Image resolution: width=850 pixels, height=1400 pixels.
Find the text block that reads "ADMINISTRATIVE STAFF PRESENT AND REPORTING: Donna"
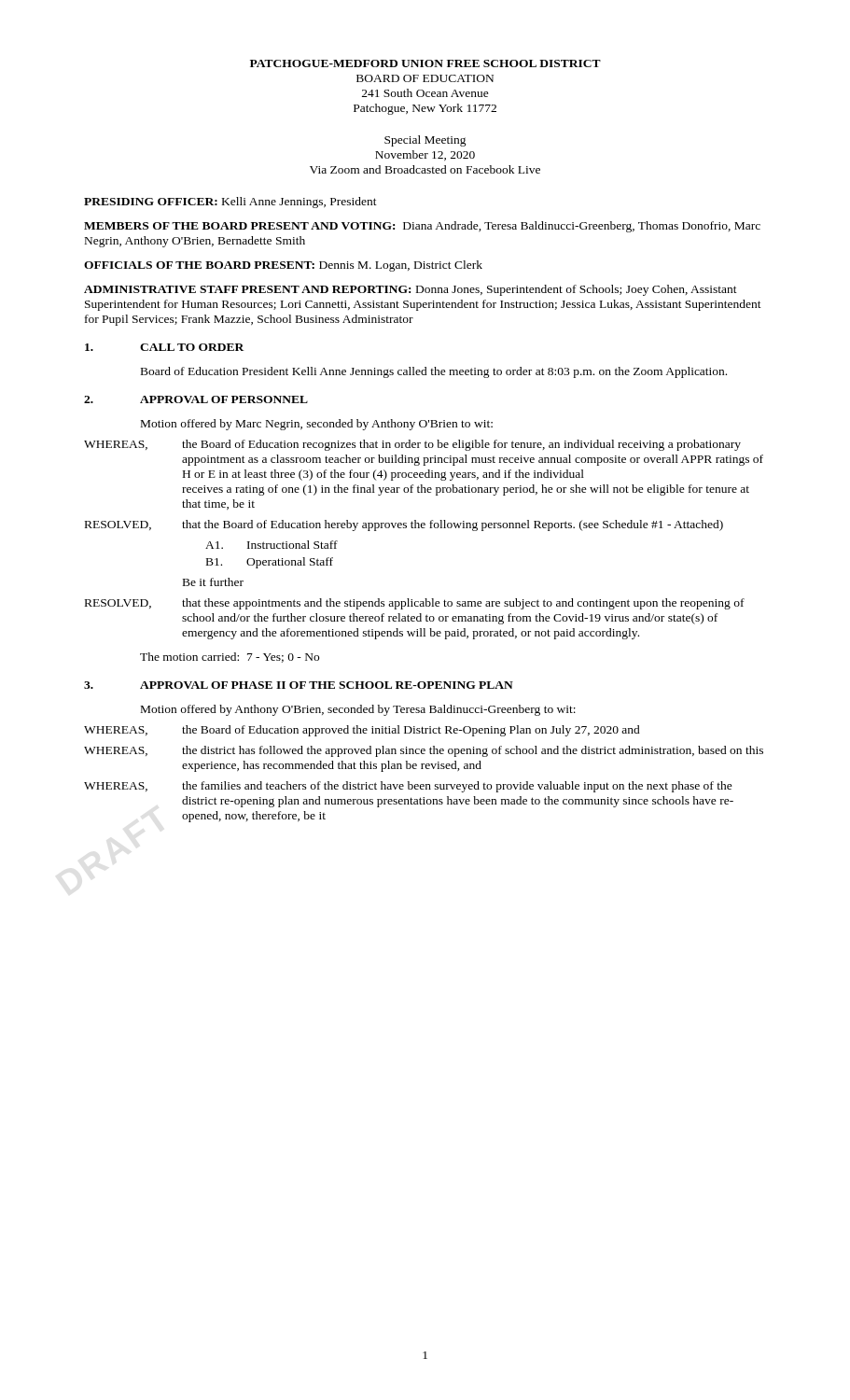[425, 304]
